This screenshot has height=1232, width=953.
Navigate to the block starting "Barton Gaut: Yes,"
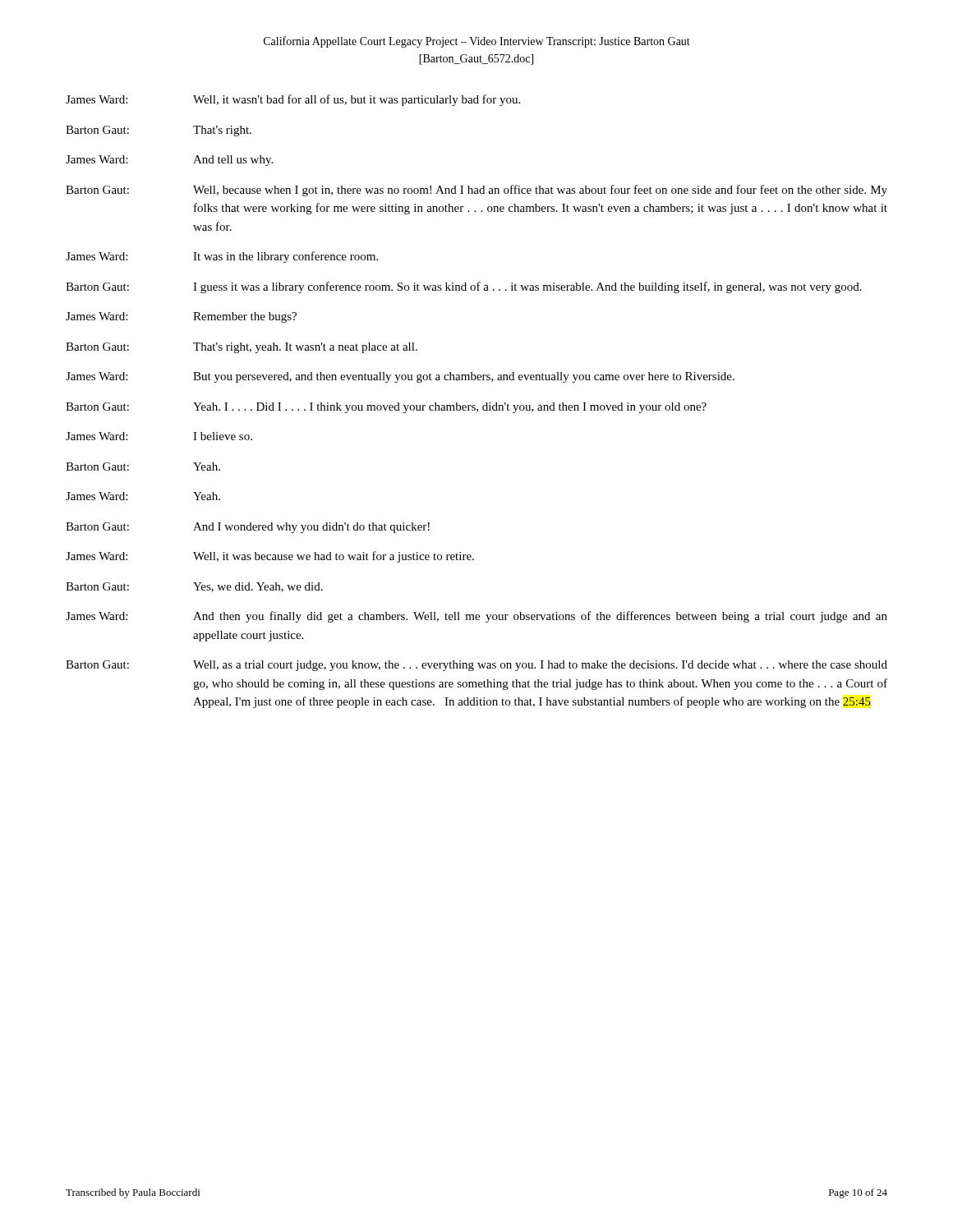194,587
